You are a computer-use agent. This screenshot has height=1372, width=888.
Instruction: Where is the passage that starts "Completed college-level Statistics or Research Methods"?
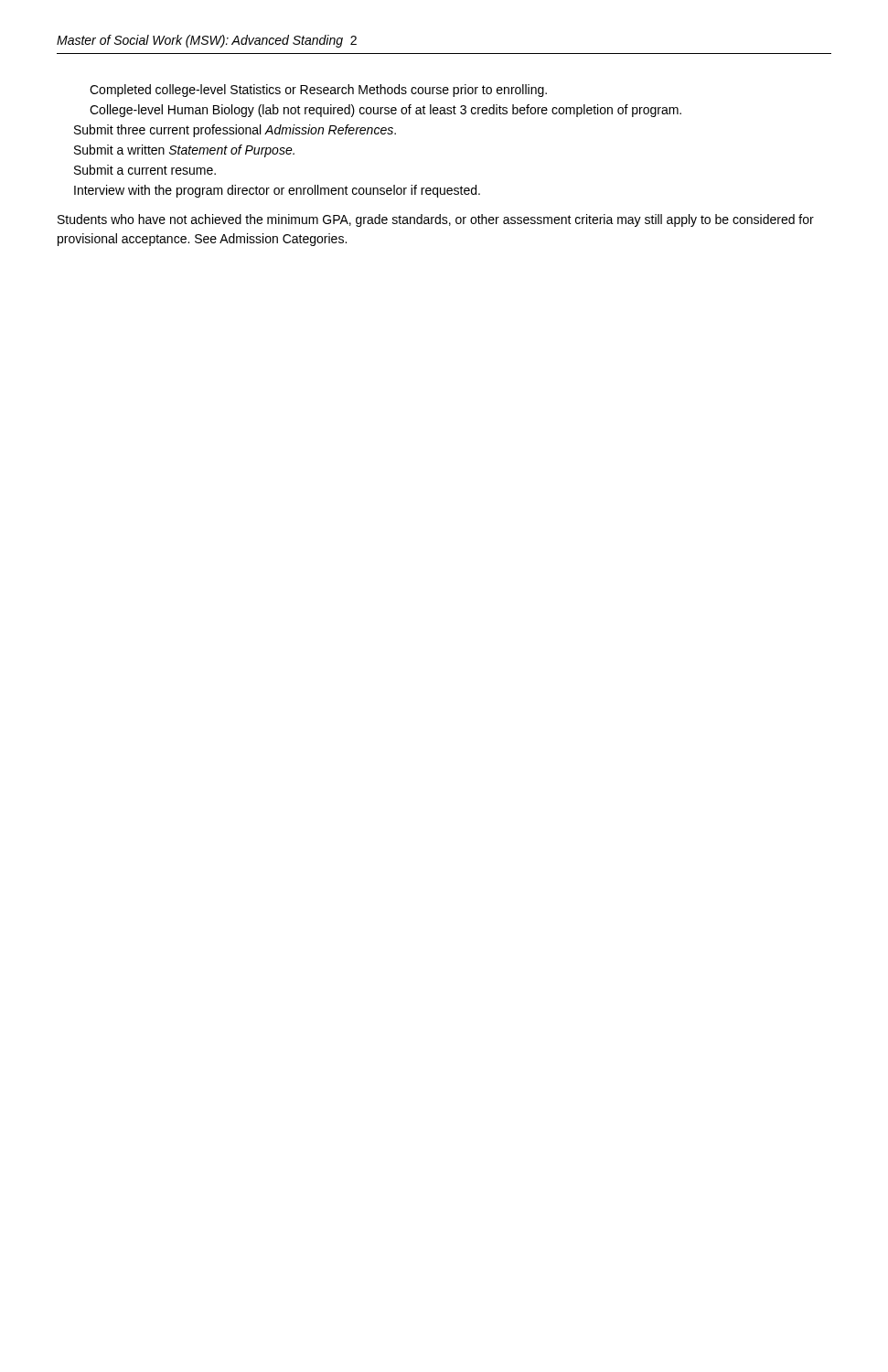point(452,90)
